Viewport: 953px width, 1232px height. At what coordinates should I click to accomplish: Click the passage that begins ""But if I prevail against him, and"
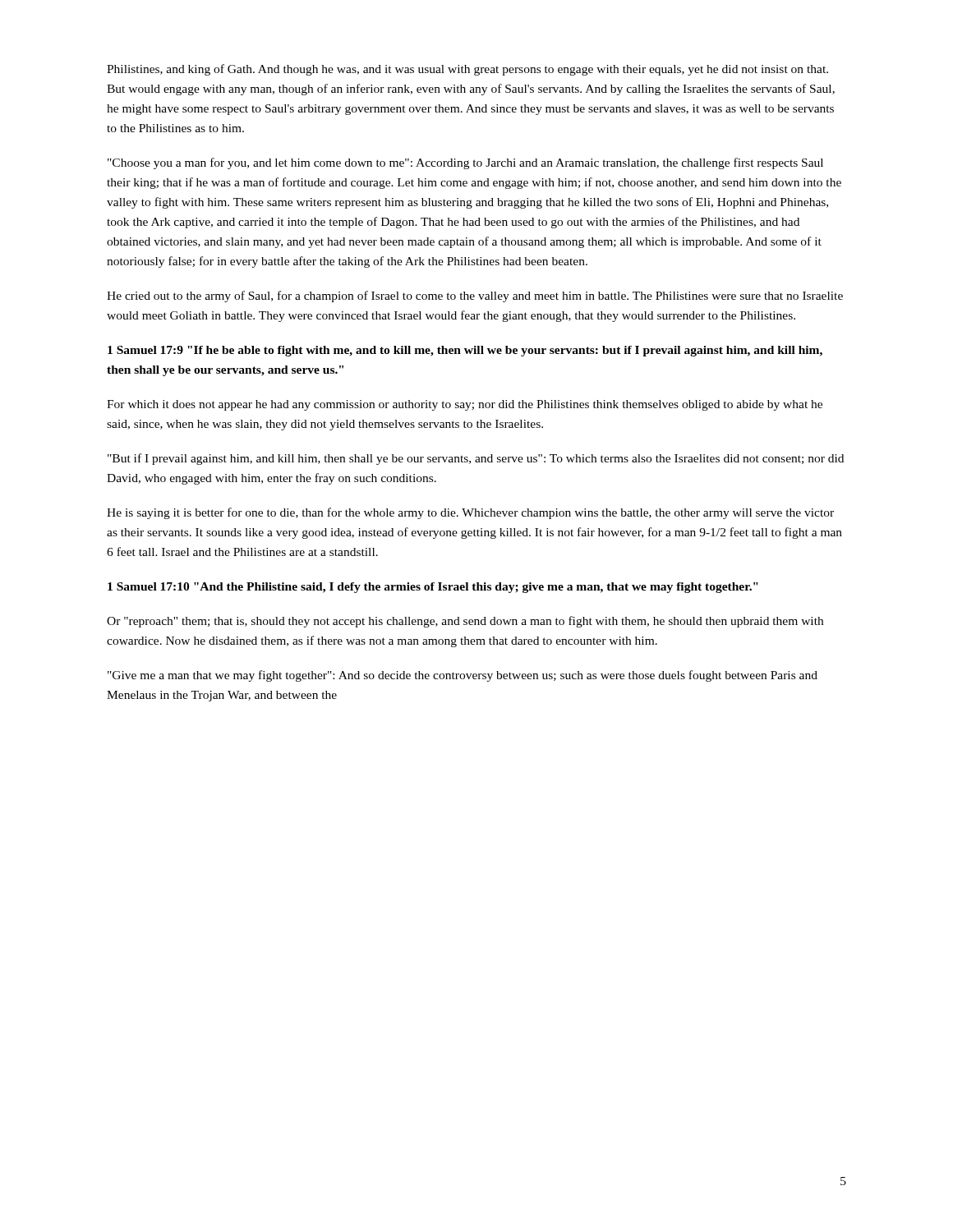pos(476,468)
